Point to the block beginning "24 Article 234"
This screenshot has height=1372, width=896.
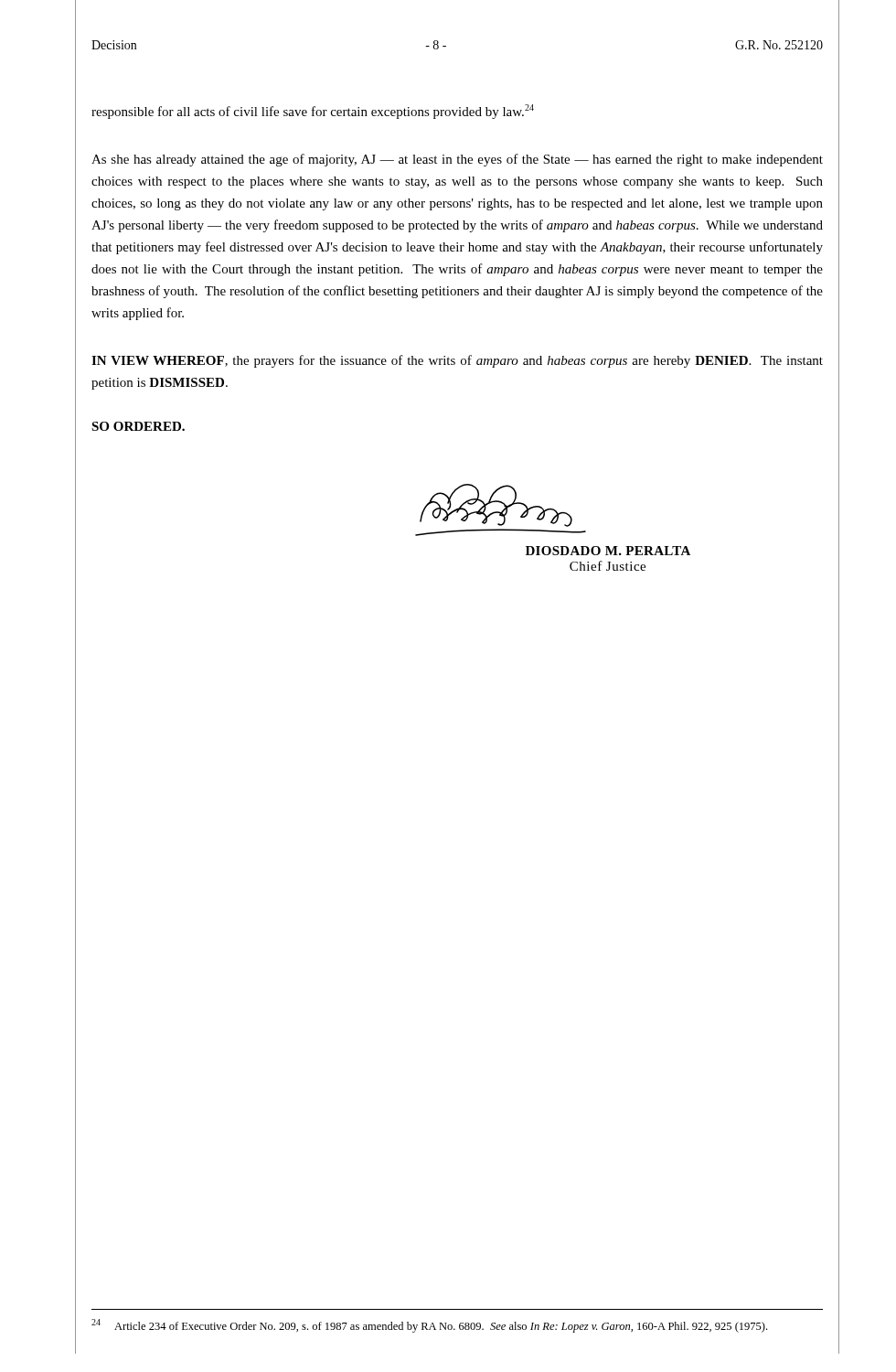pos(457,1325)
